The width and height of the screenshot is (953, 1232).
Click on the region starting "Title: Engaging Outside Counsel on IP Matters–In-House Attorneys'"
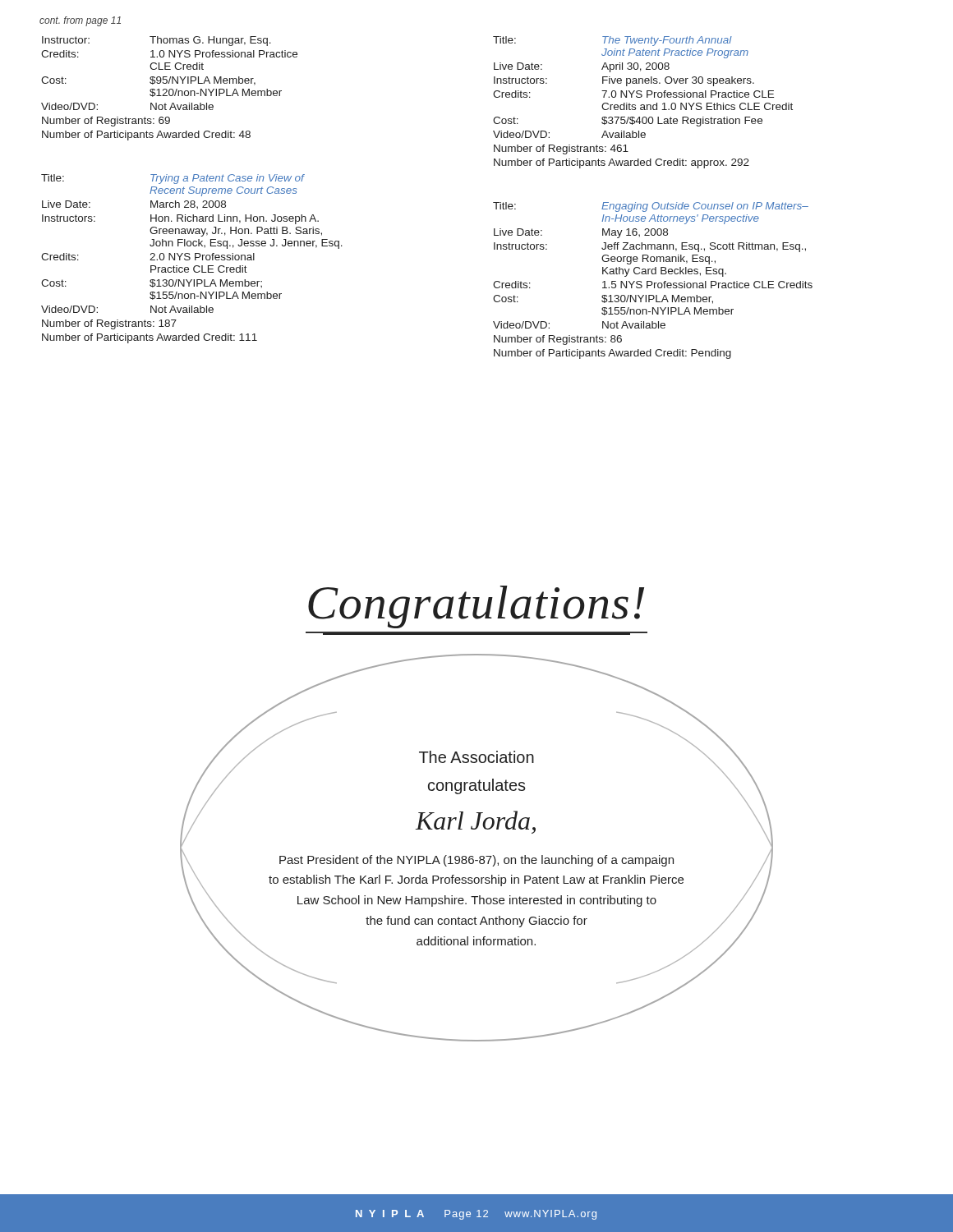(702, 279)
